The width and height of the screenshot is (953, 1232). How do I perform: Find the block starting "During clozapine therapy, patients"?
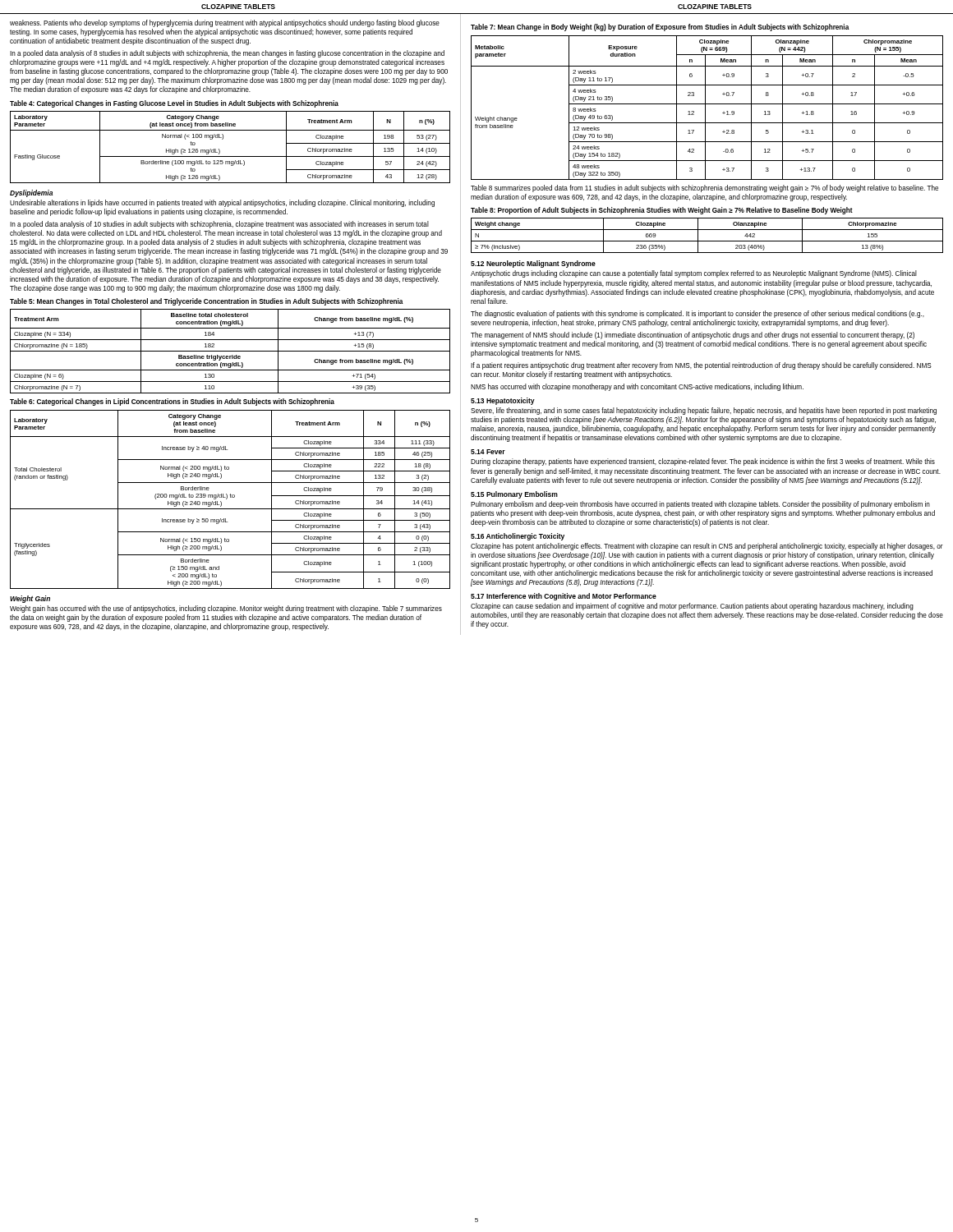coord(707,471)
